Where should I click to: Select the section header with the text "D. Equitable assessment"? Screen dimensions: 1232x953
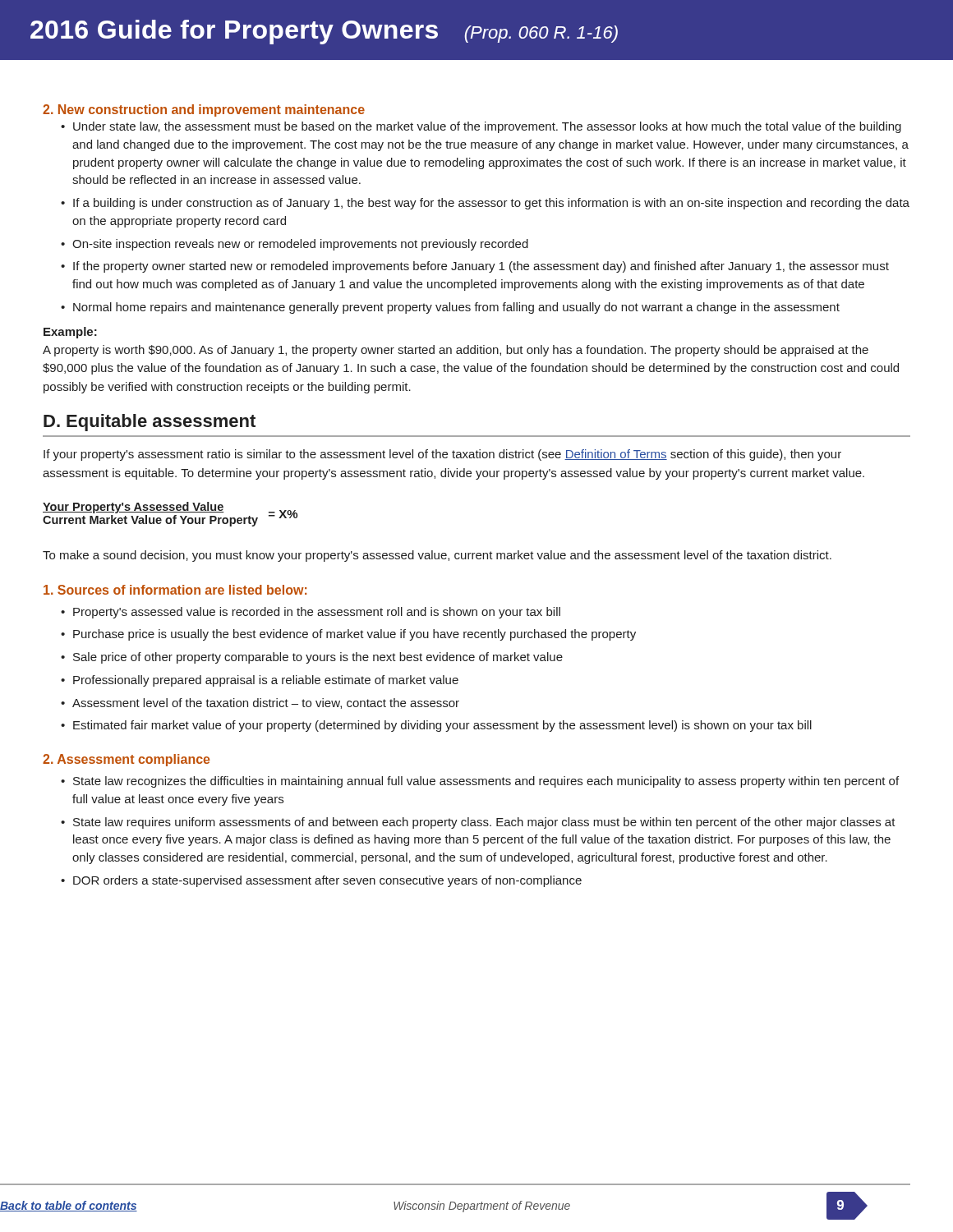[x=476, y=424]
